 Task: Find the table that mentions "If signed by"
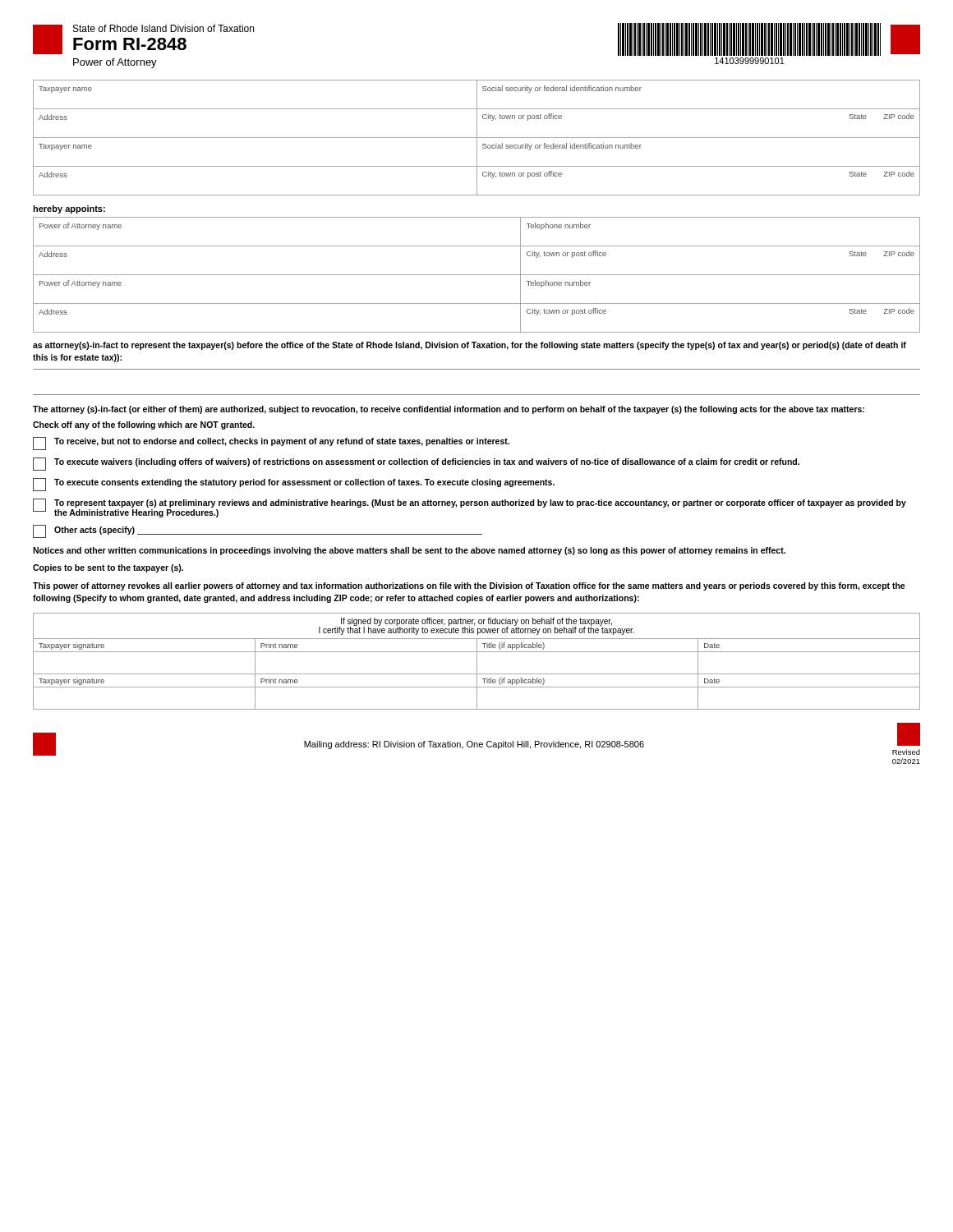(476, 661)
